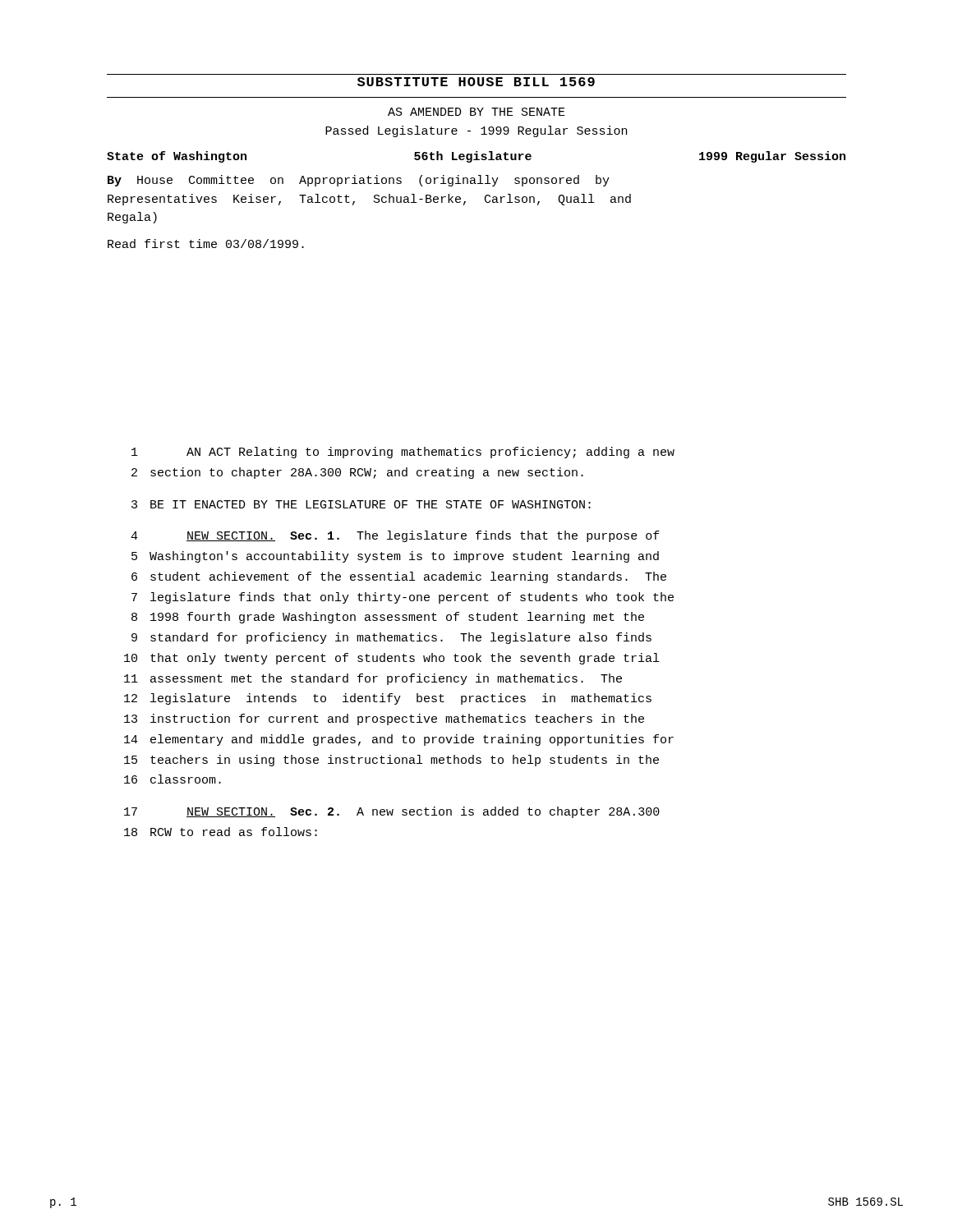
Task: Select the text starting "1 AN ACT"
Action: point(497,454)
